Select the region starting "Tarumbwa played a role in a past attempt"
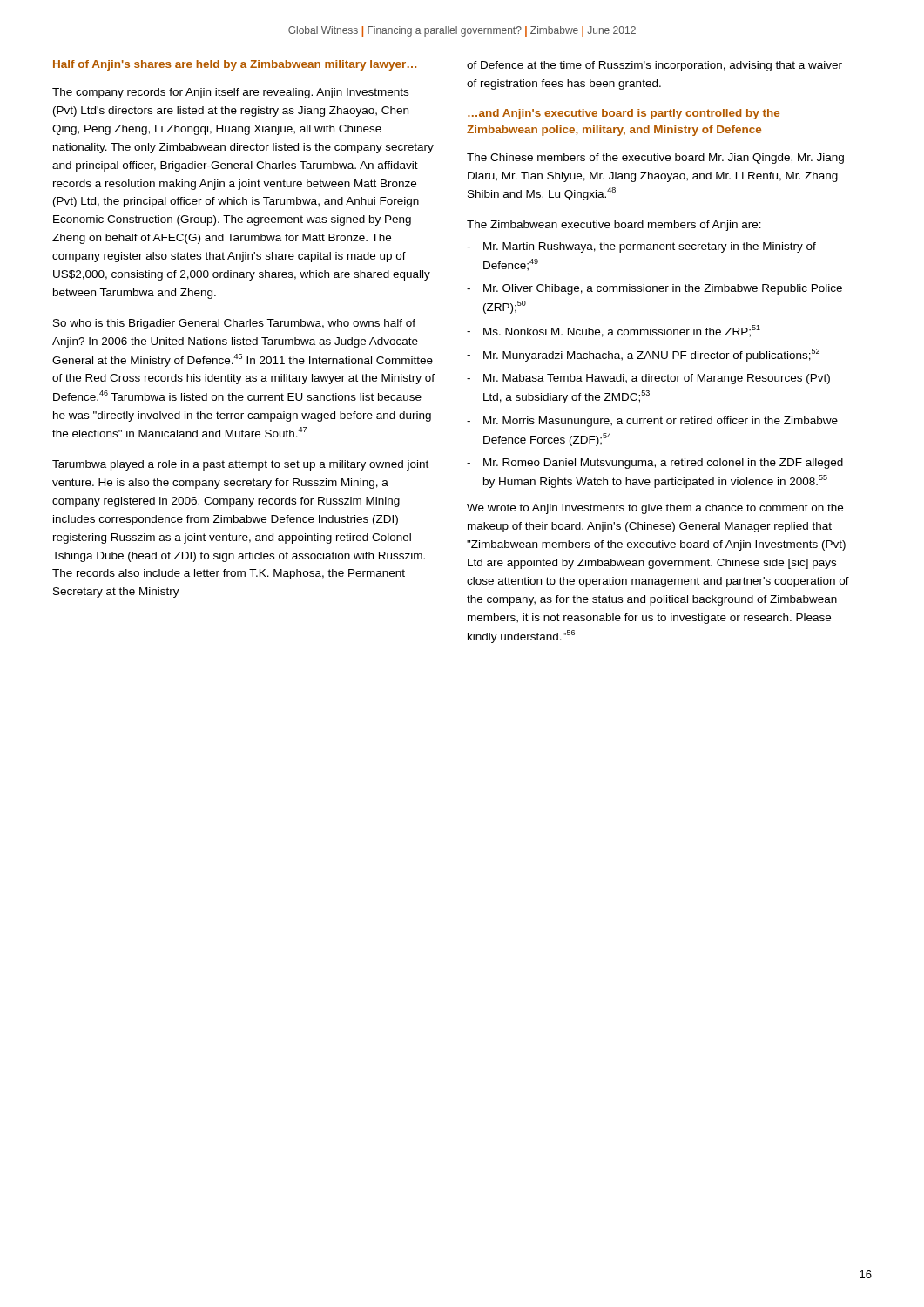The width and height of the screenshot is (924, 1307). [240, 528]
